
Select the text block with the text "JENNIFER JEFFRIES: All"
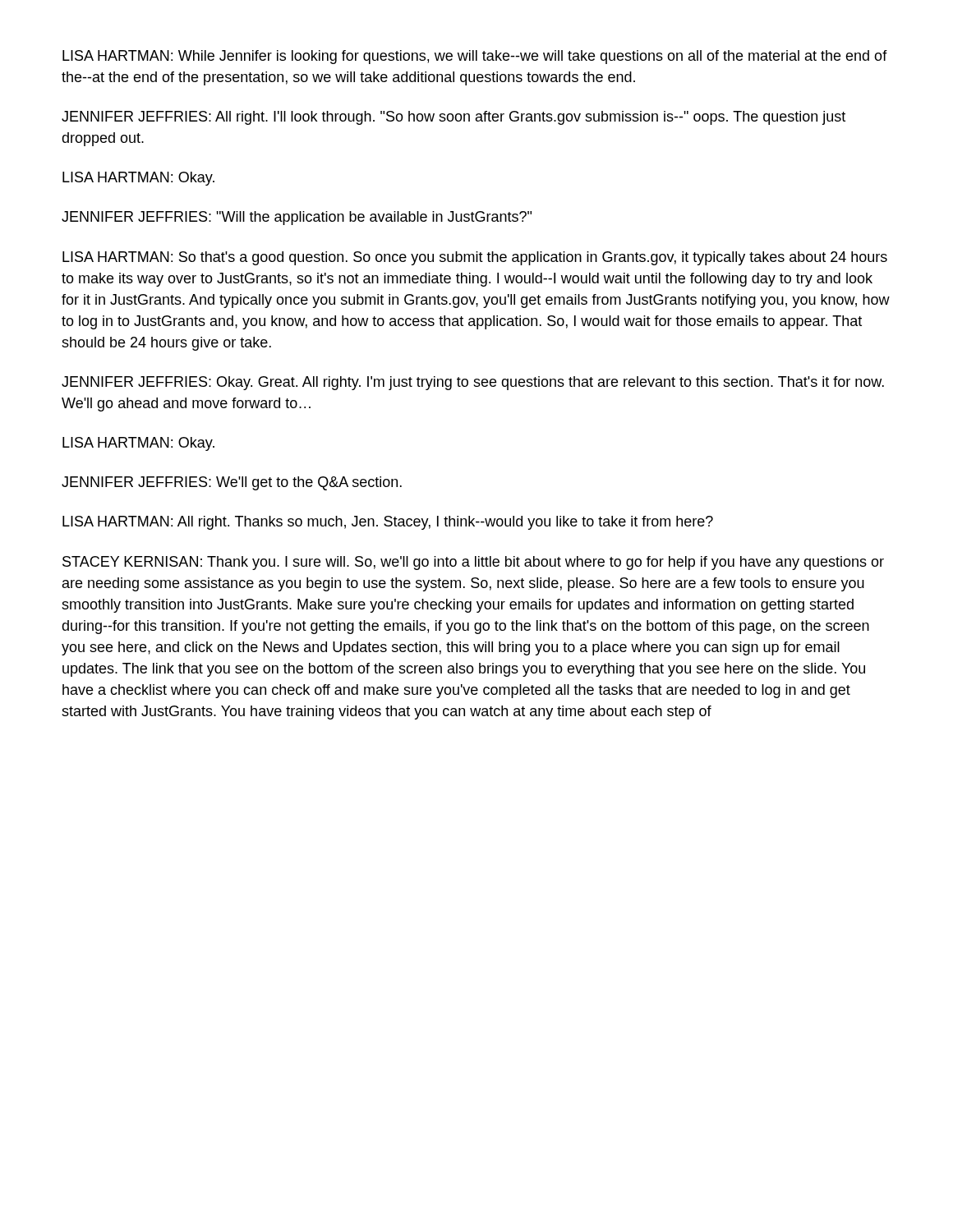tap(454, 128)
